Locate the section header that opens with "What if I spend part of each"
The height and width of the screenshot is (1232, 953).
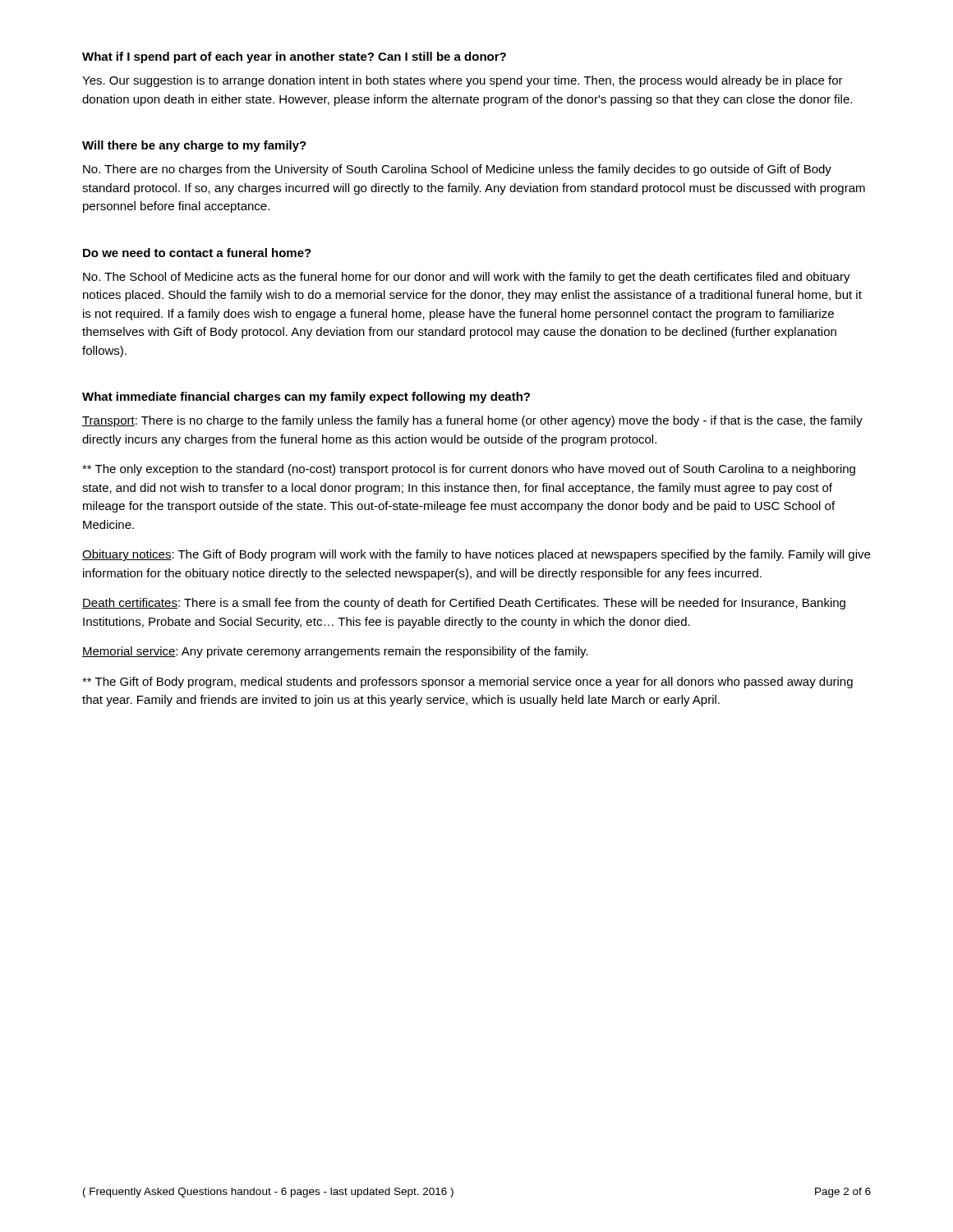294,56
